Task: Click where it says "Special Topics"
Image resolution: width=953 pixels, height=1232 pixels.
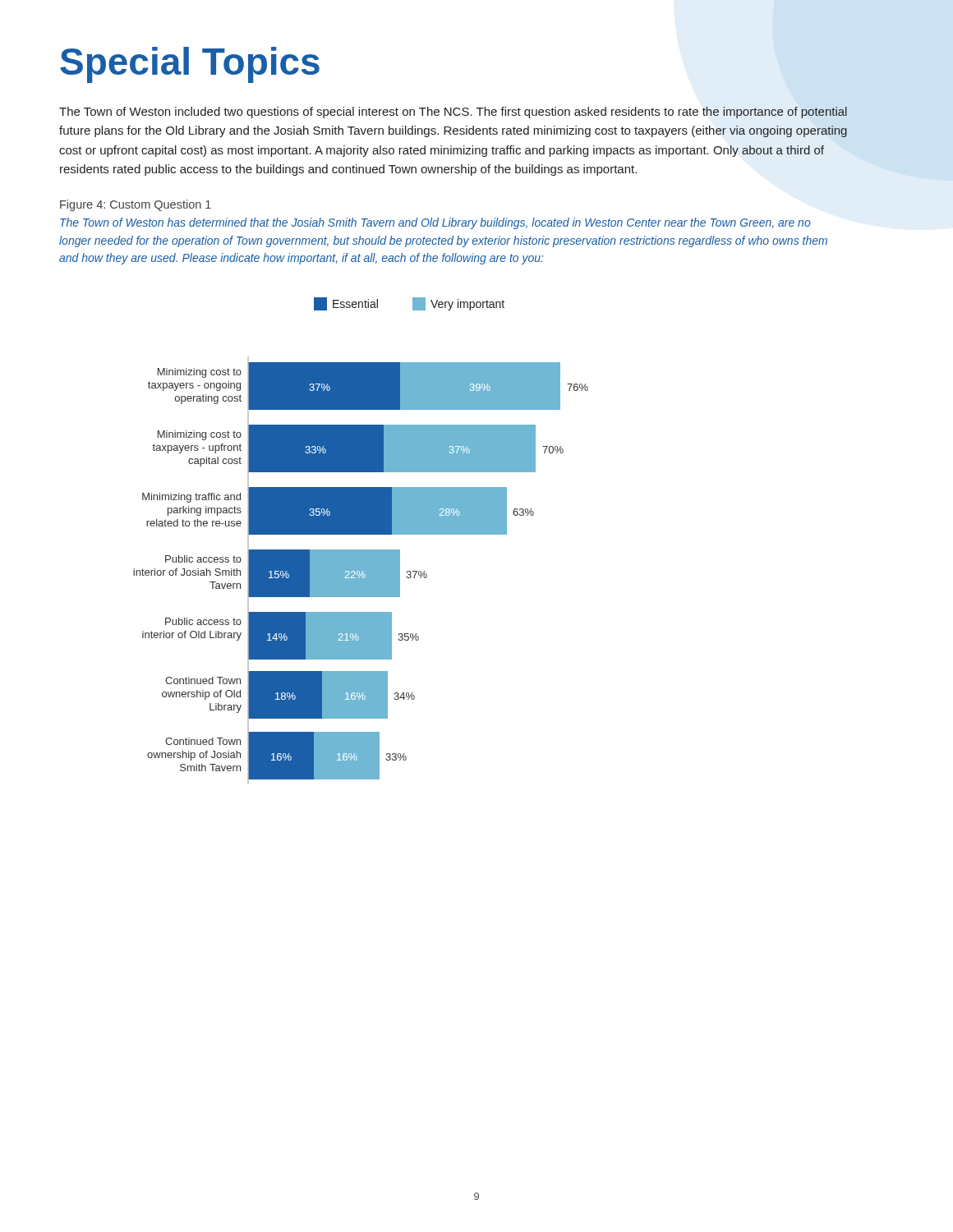Action: point(190,65)
